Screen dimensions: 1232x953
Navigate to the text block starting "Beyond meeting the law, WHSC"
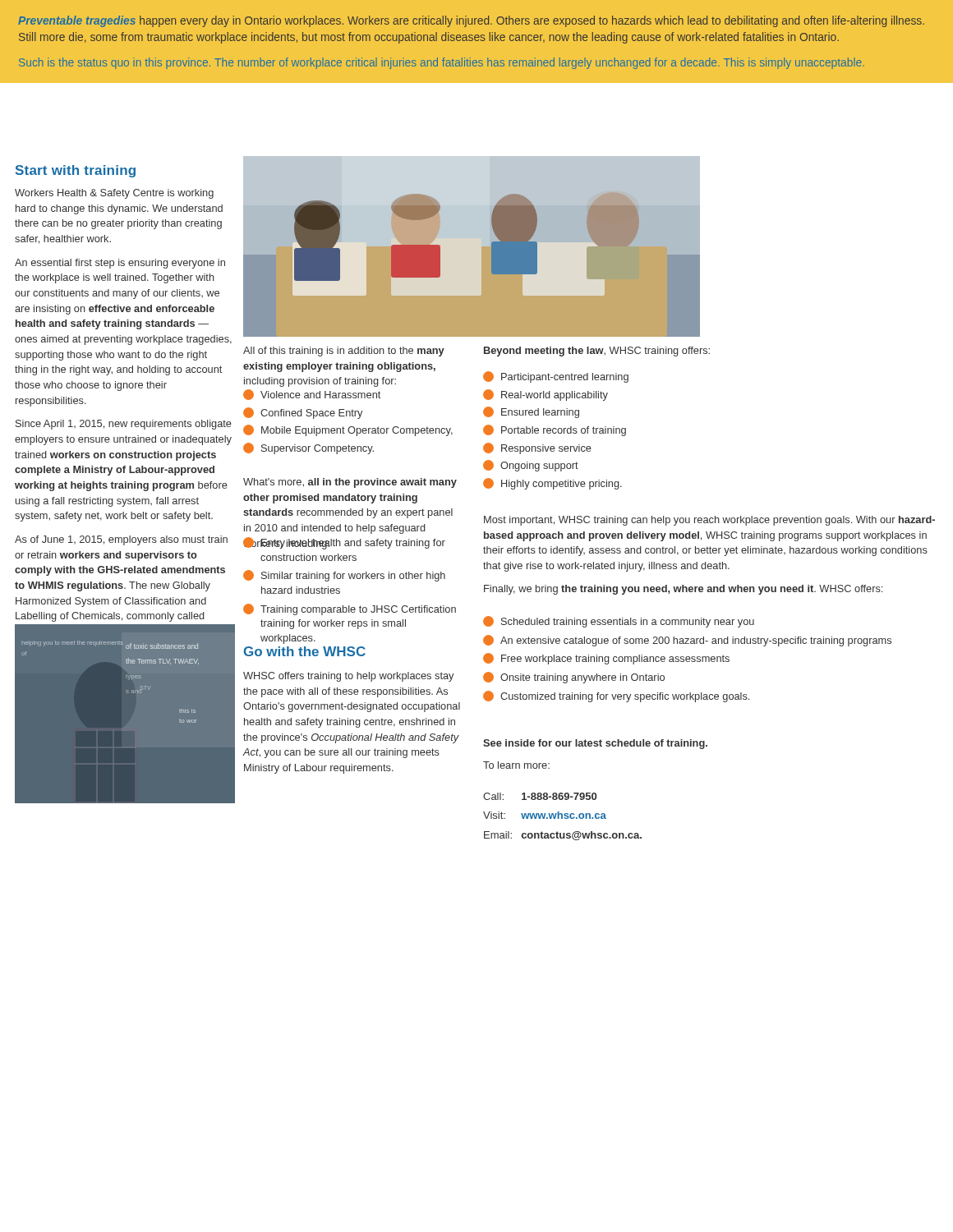710,351
